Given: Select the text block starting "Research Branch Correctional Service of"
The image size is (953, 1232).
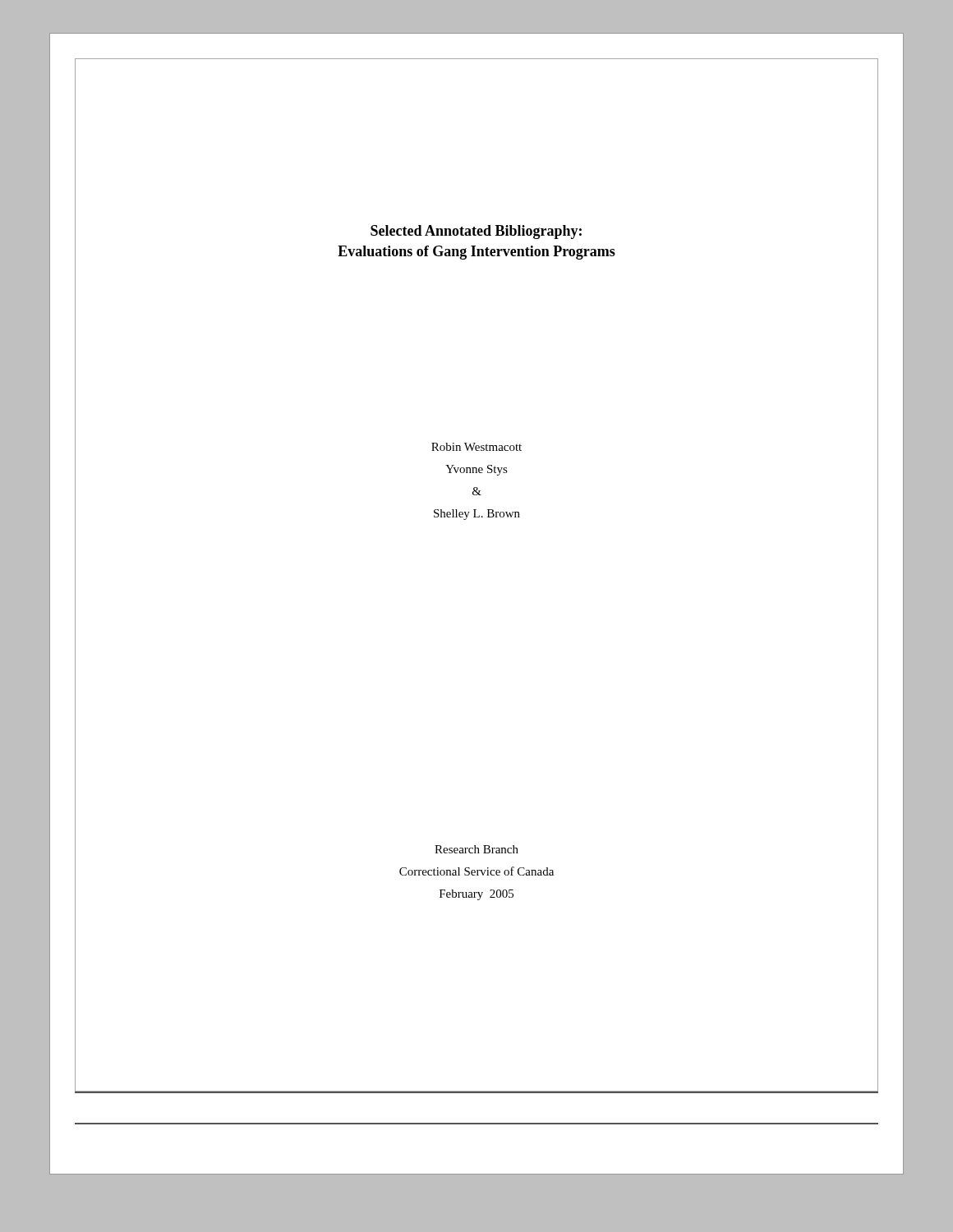Looking at the screenshot, I should (x=476, y=871).
